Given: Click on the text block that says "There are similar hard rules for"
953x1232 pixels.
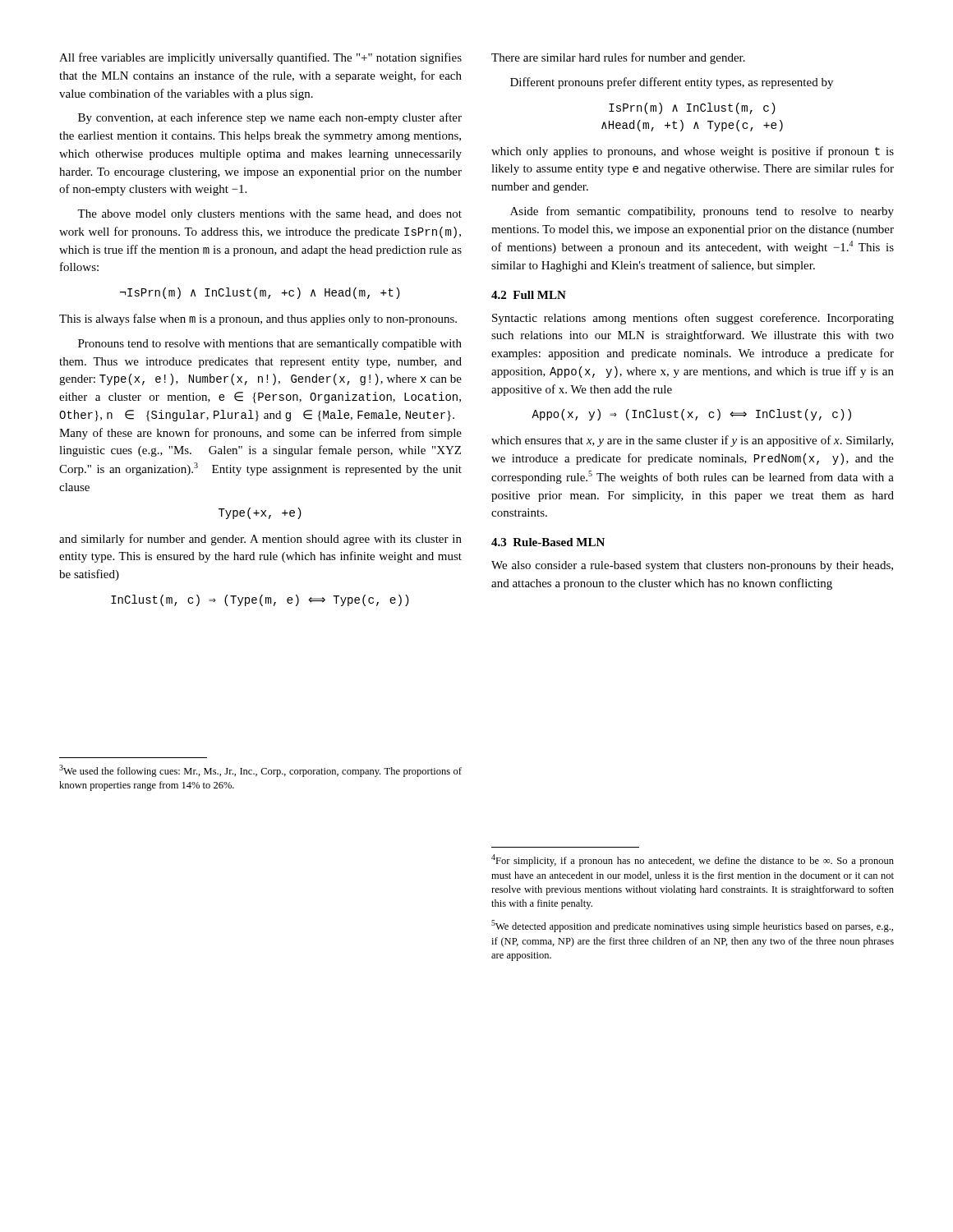Looking at the screenshot, I should (x=693, y=70).
